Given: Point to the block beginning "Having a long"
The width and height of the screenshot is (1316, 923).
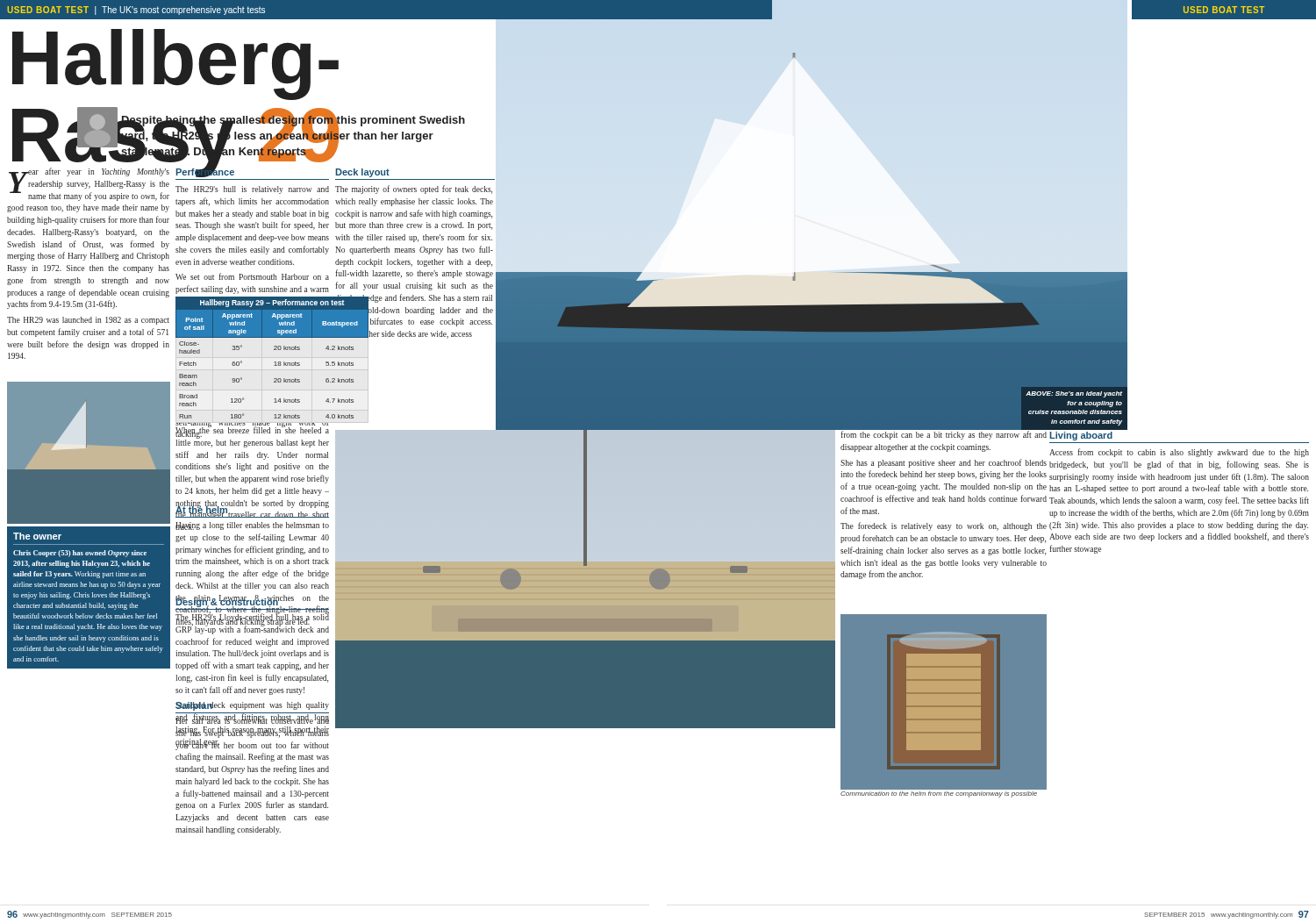Looking at the screenshot, I should [252, 575].
